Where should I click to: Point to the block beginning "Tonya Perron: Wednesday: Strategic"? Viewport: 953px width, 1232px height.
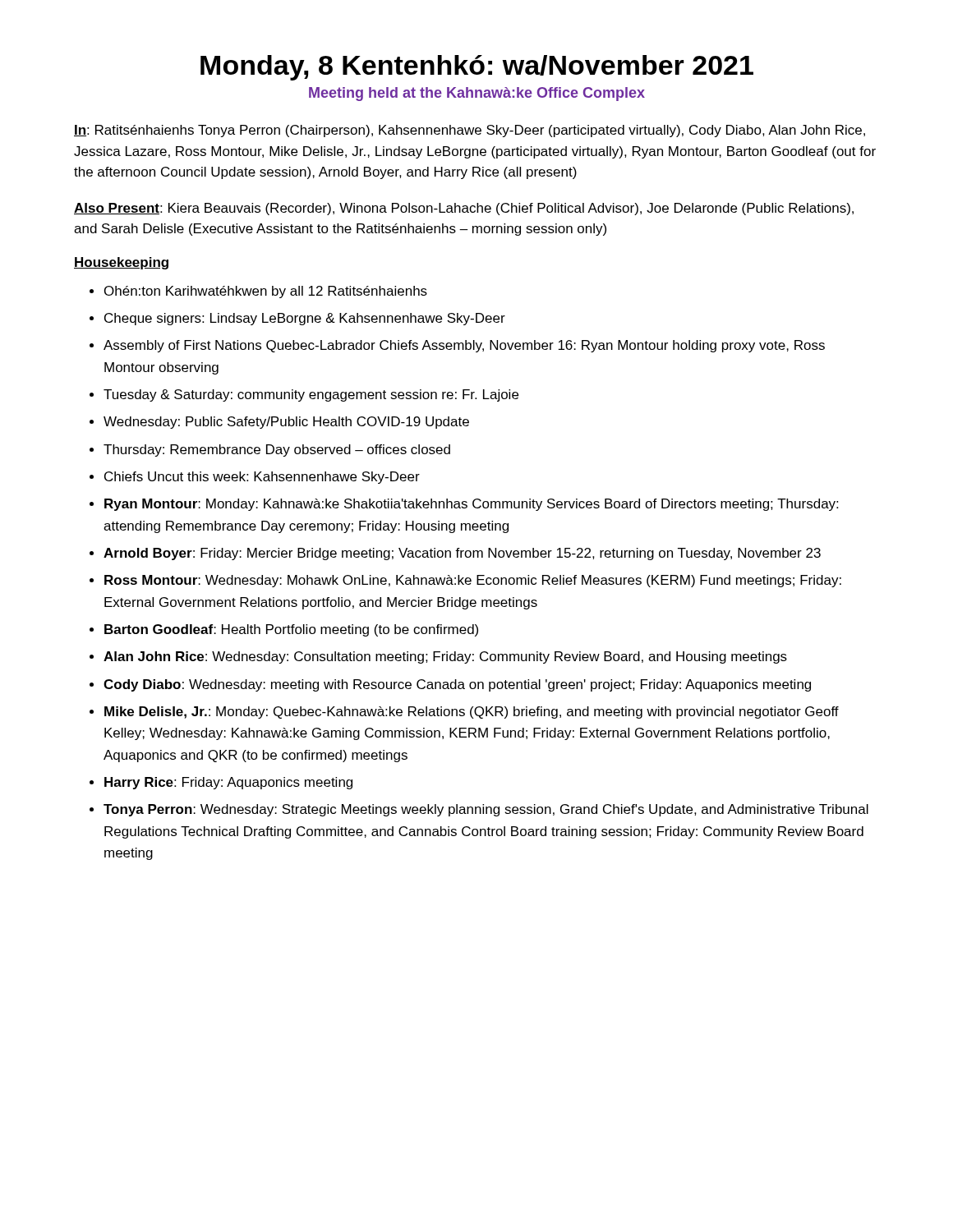(491, 832)
